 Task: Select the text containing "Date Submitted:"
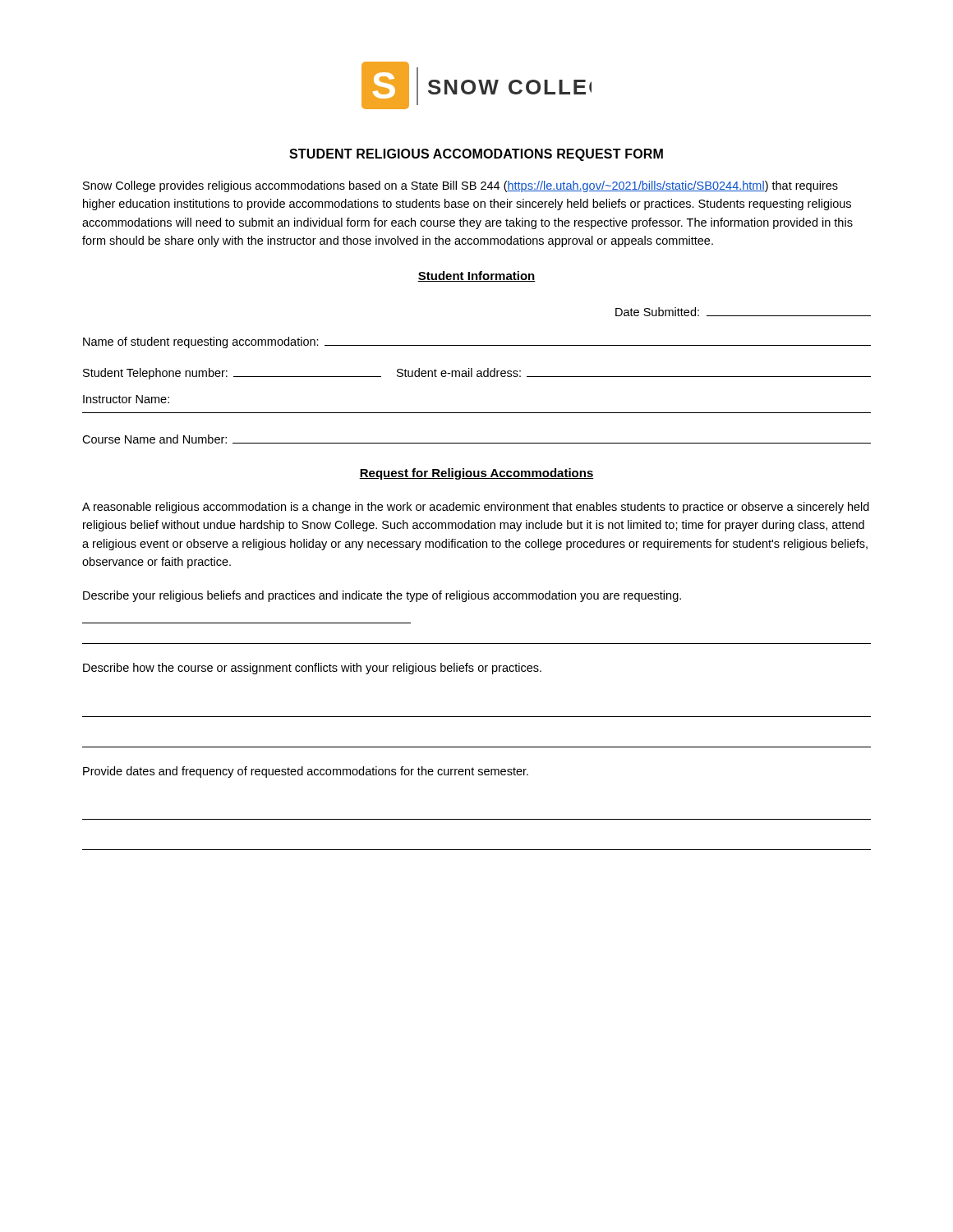[x=743, y=310]
